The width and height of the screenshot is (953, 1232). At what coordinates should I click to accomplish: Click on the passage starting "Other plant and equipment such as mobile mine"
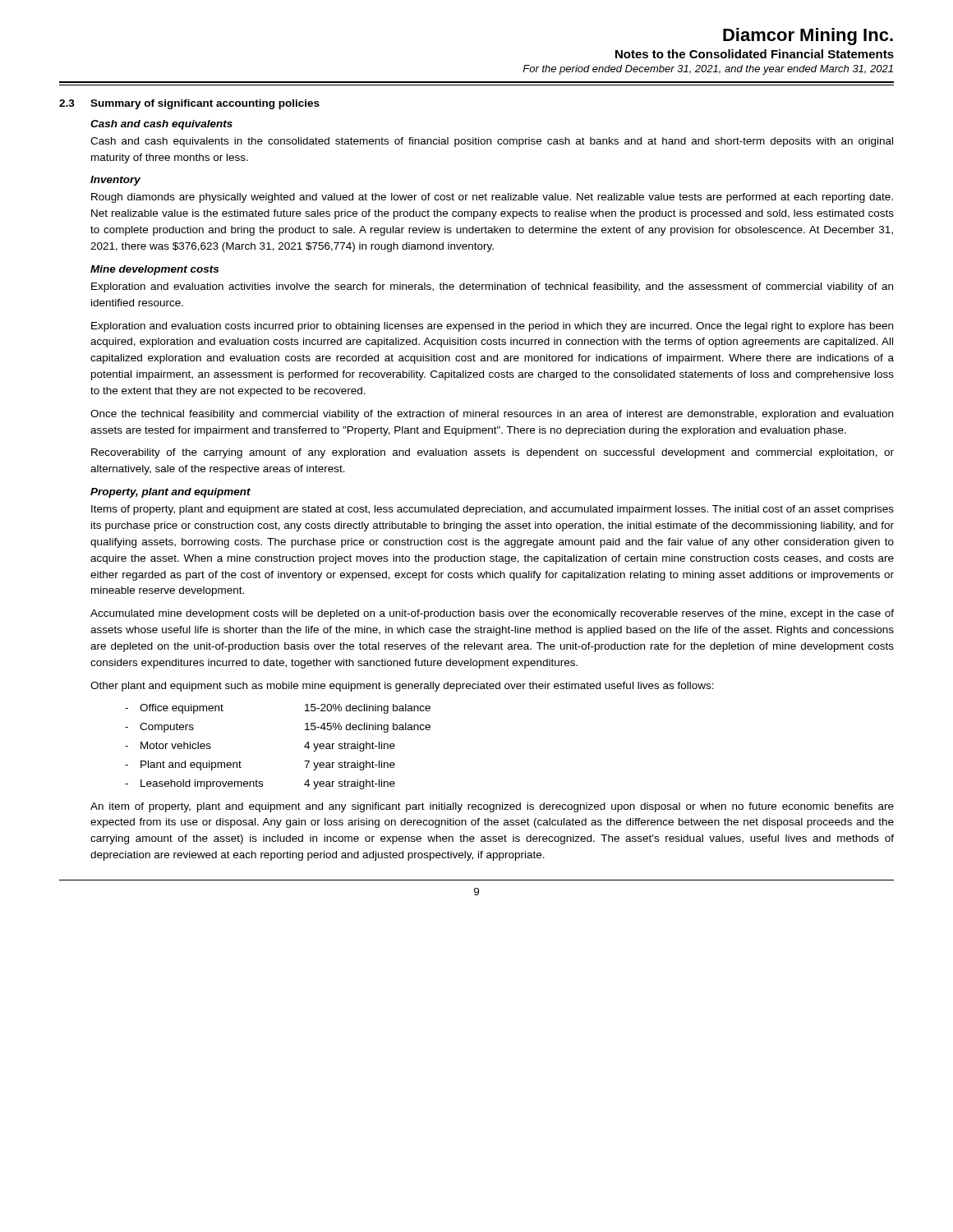tap(402, 685)
